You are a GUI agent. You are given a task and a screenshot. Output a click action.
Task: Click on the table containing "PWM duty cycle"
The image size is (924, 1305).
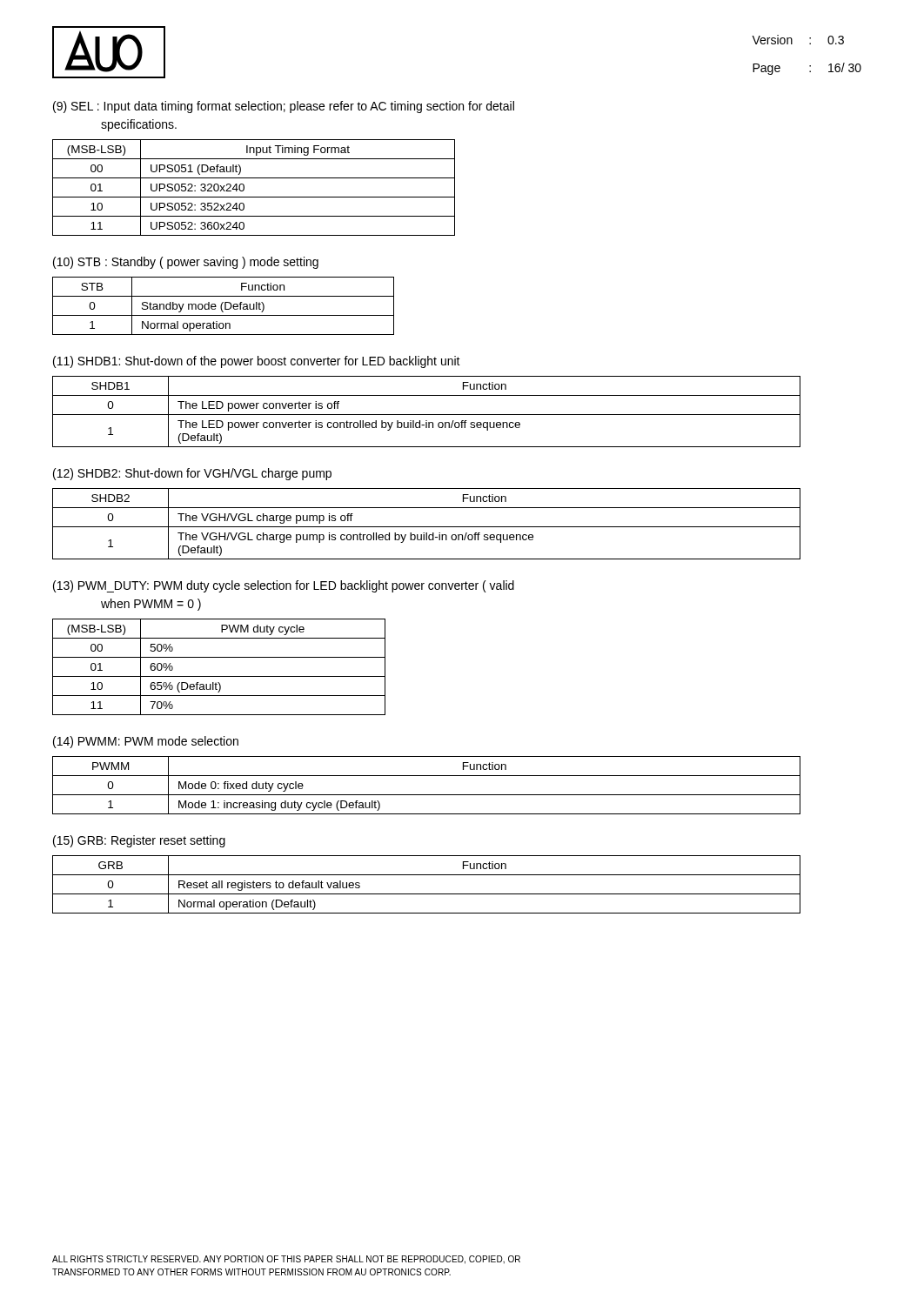point(462,667)
